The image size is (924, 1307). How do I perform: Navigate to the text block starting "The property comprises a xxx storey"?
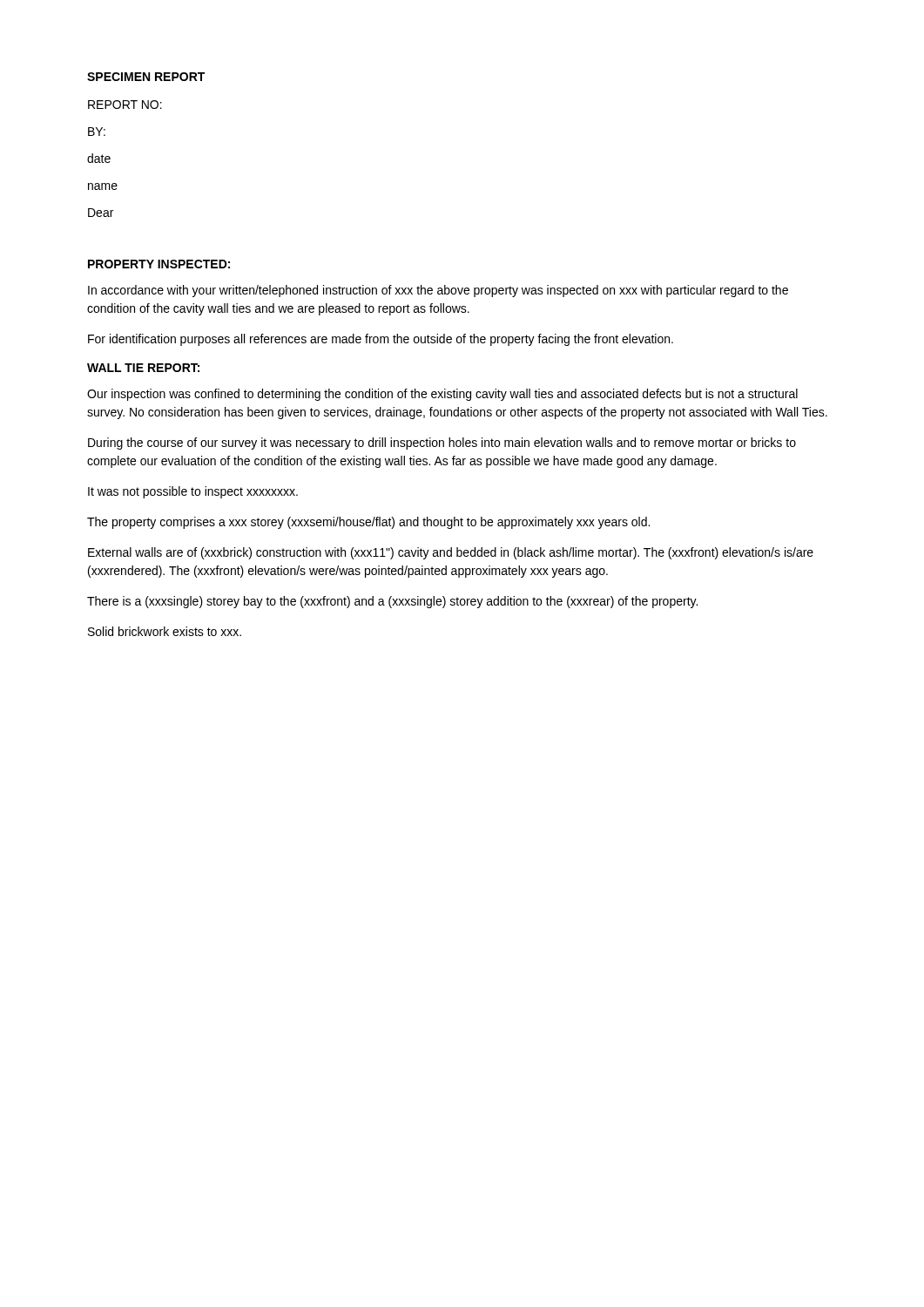coord(369,522)
